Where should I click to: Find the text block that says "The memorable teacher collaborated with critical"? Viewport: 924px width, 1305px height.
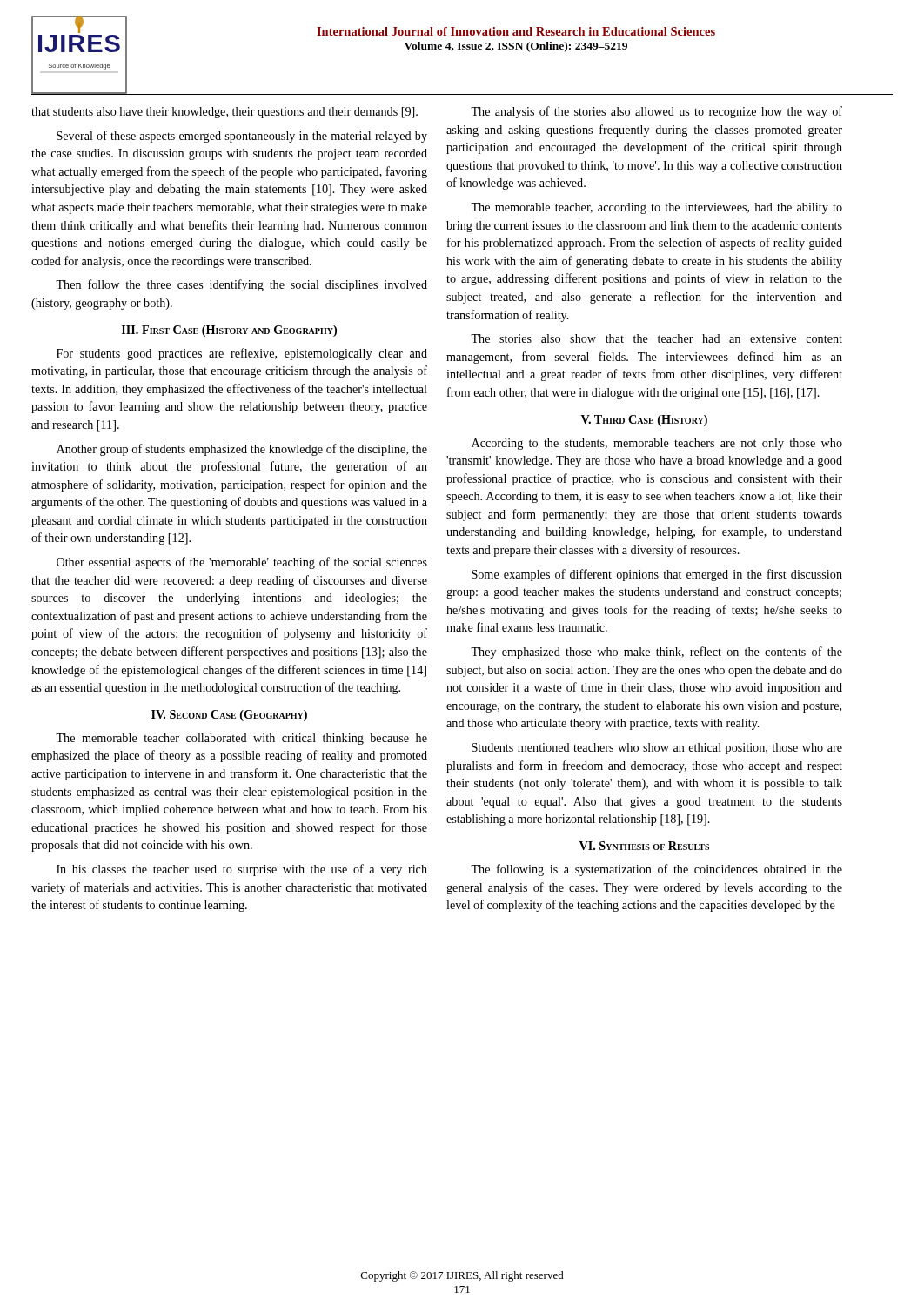tap(229, 792)
